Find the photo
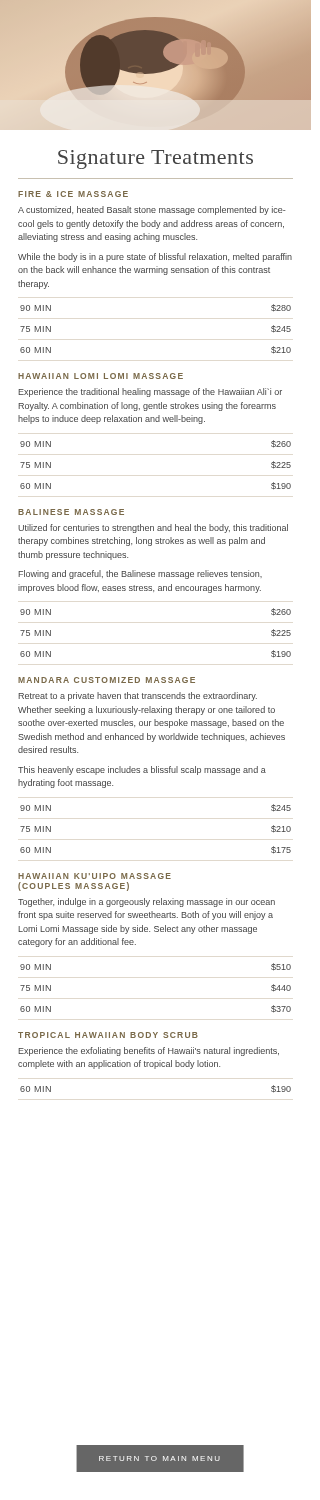This screenshot has height=1500, width=320. [156, 65]
